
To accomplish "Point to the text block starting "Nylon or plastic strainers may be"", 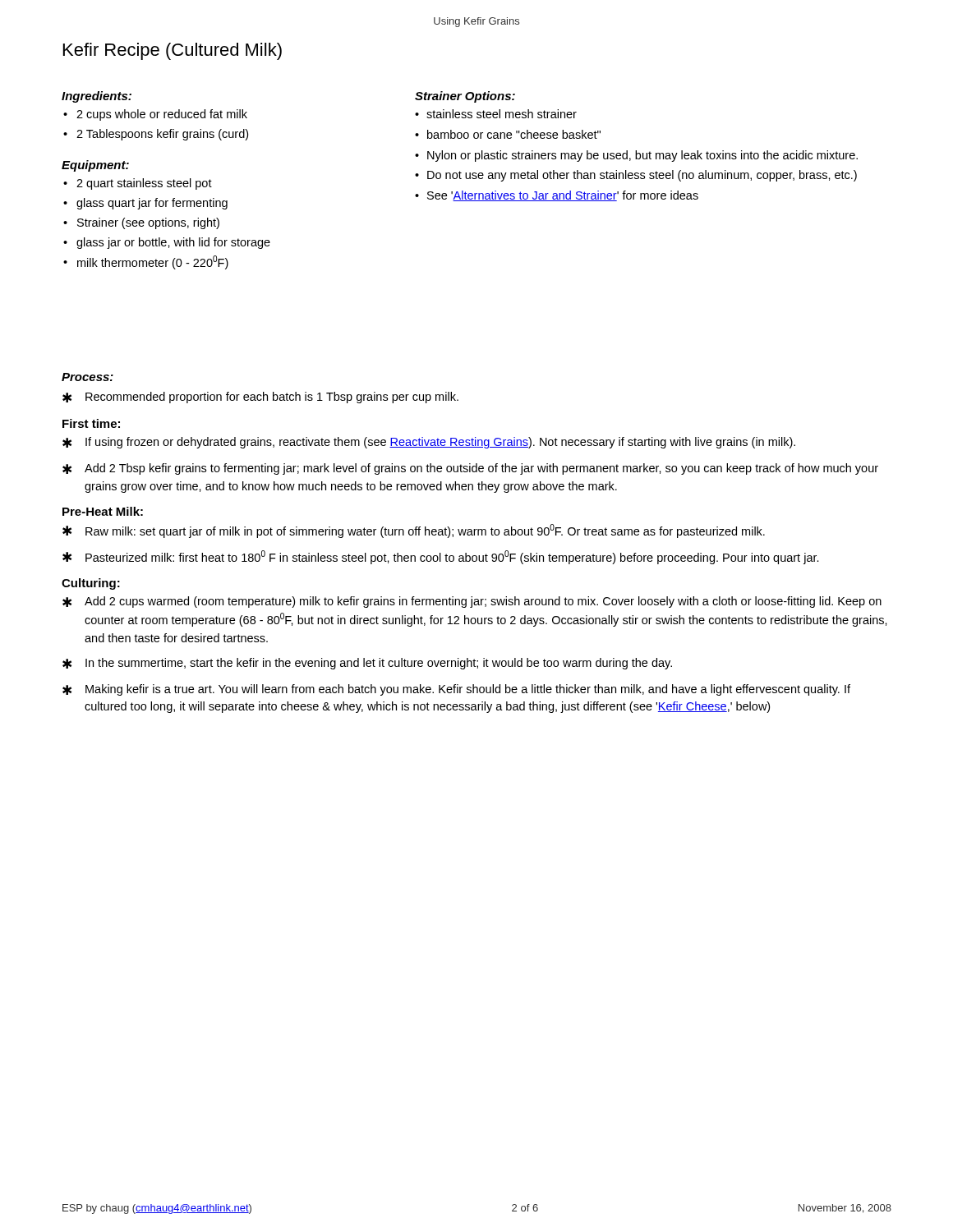I will (x=643, y=155).
